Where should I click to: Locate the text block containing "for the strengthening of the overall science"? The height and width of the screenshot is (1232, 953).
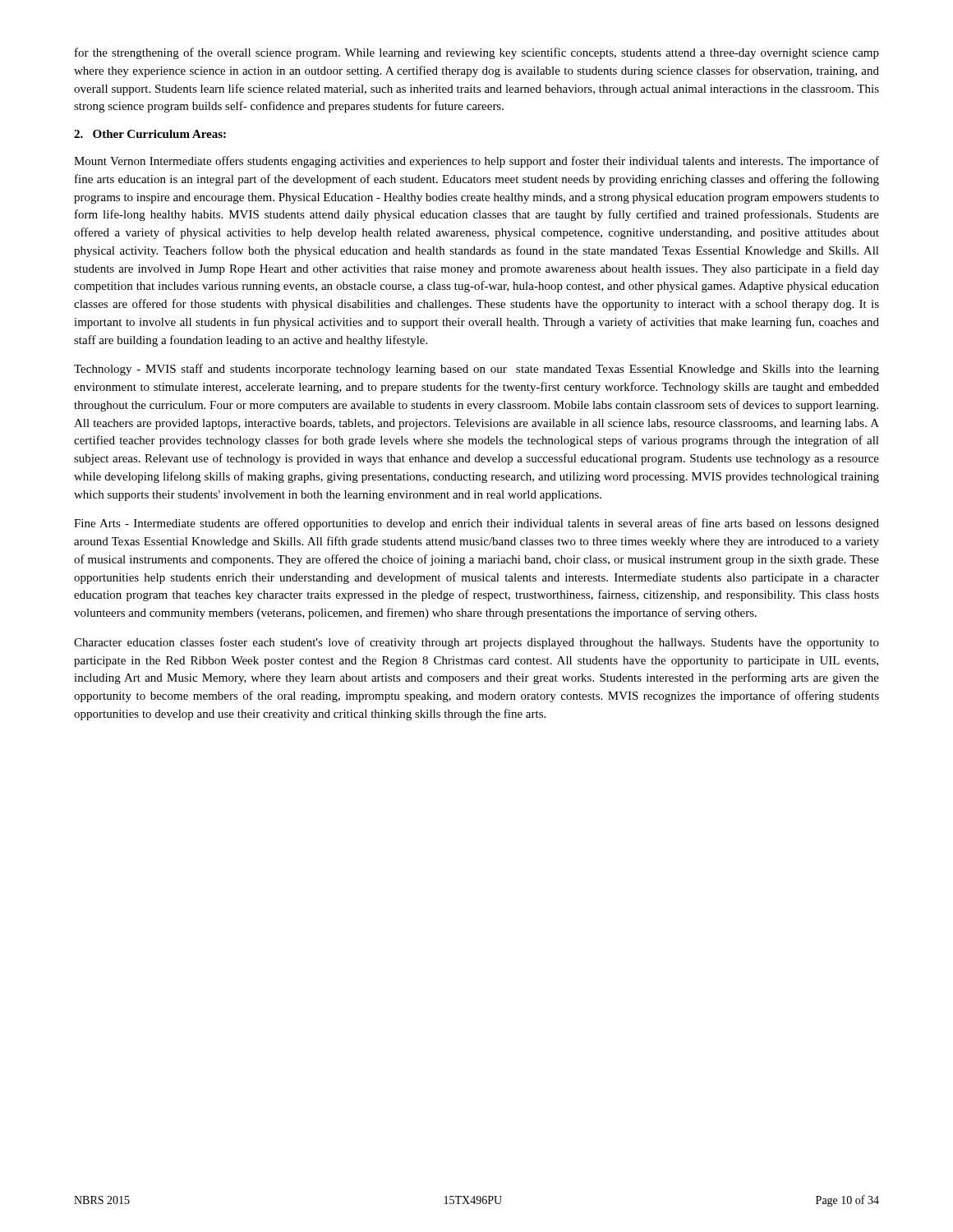pos(476,79)
